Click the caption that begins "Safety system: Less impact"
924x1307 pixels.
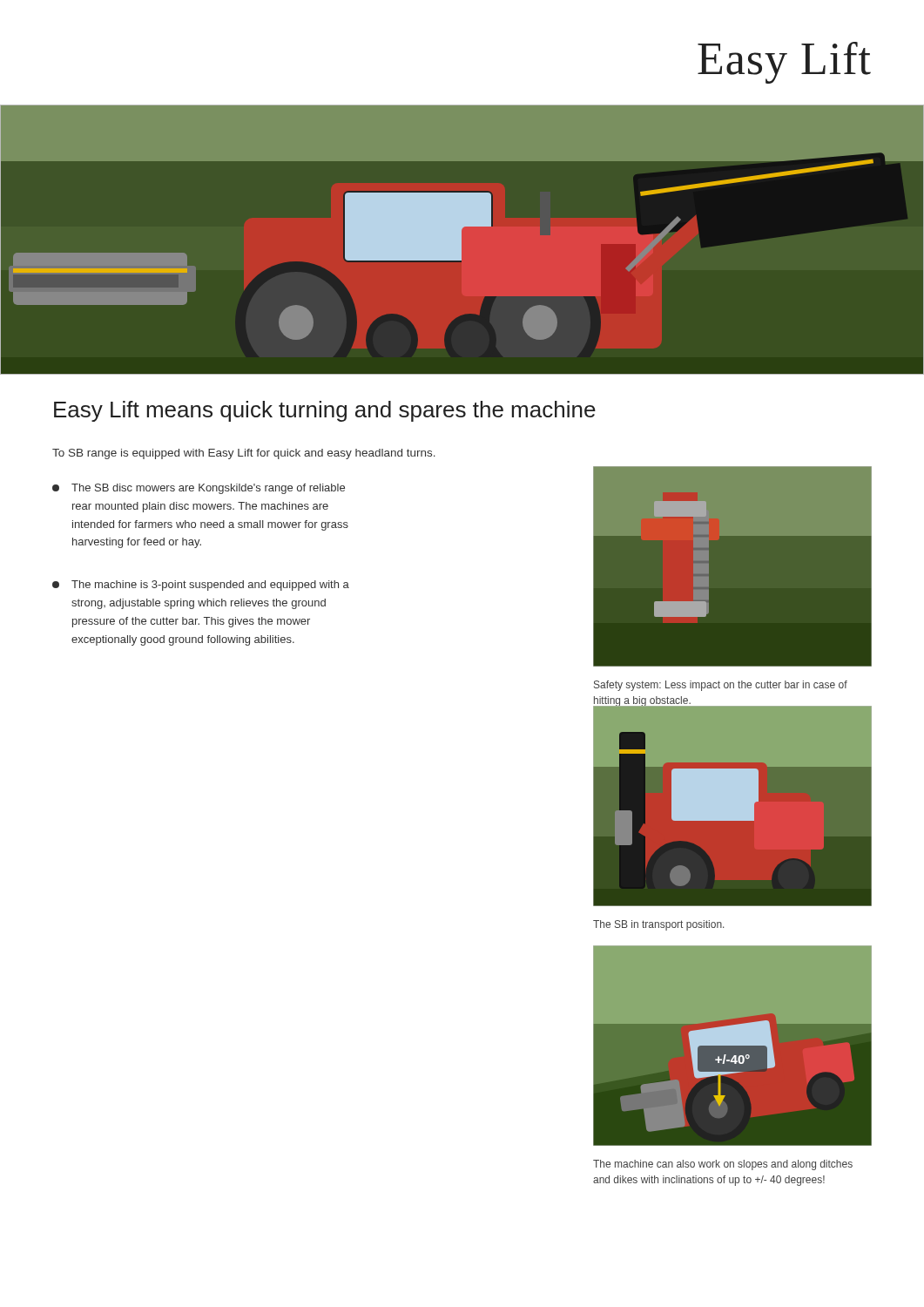tap(720, 693)
